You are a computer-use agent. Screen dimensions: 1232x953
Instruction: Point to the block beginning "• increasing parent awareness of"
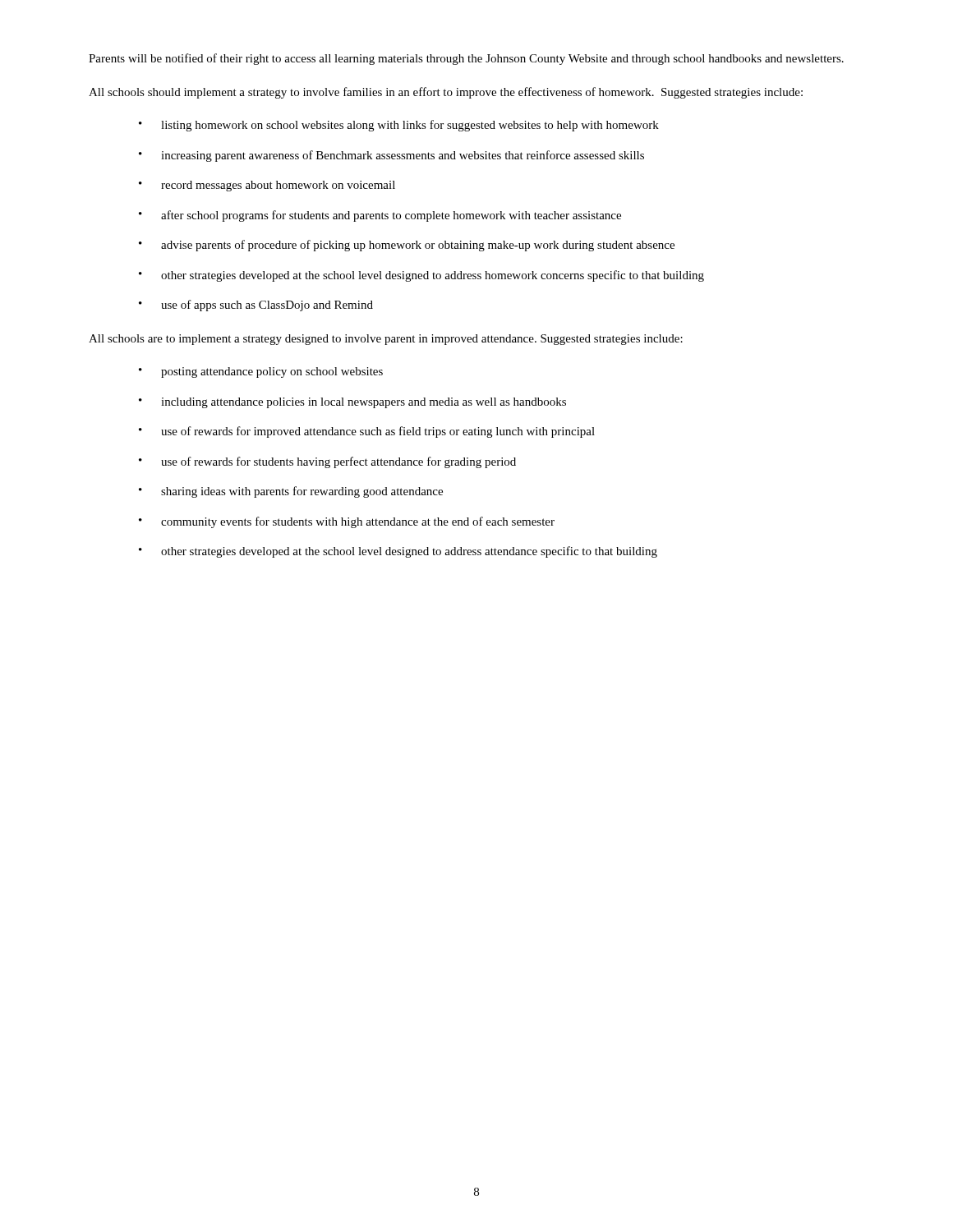pyautogui.click(x=501, y=155)
